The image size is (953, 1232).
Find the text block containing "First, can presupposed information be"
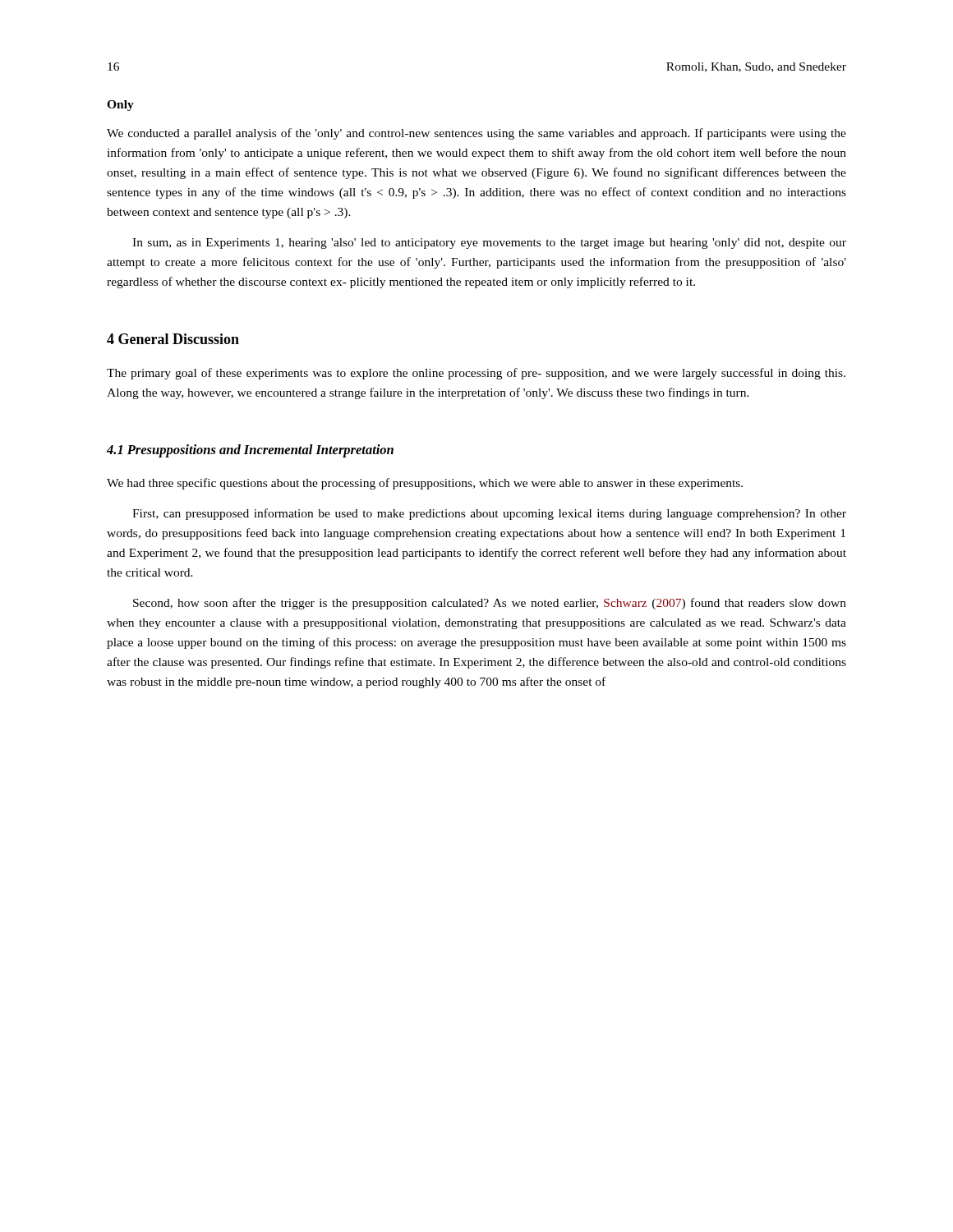point(476,543)
